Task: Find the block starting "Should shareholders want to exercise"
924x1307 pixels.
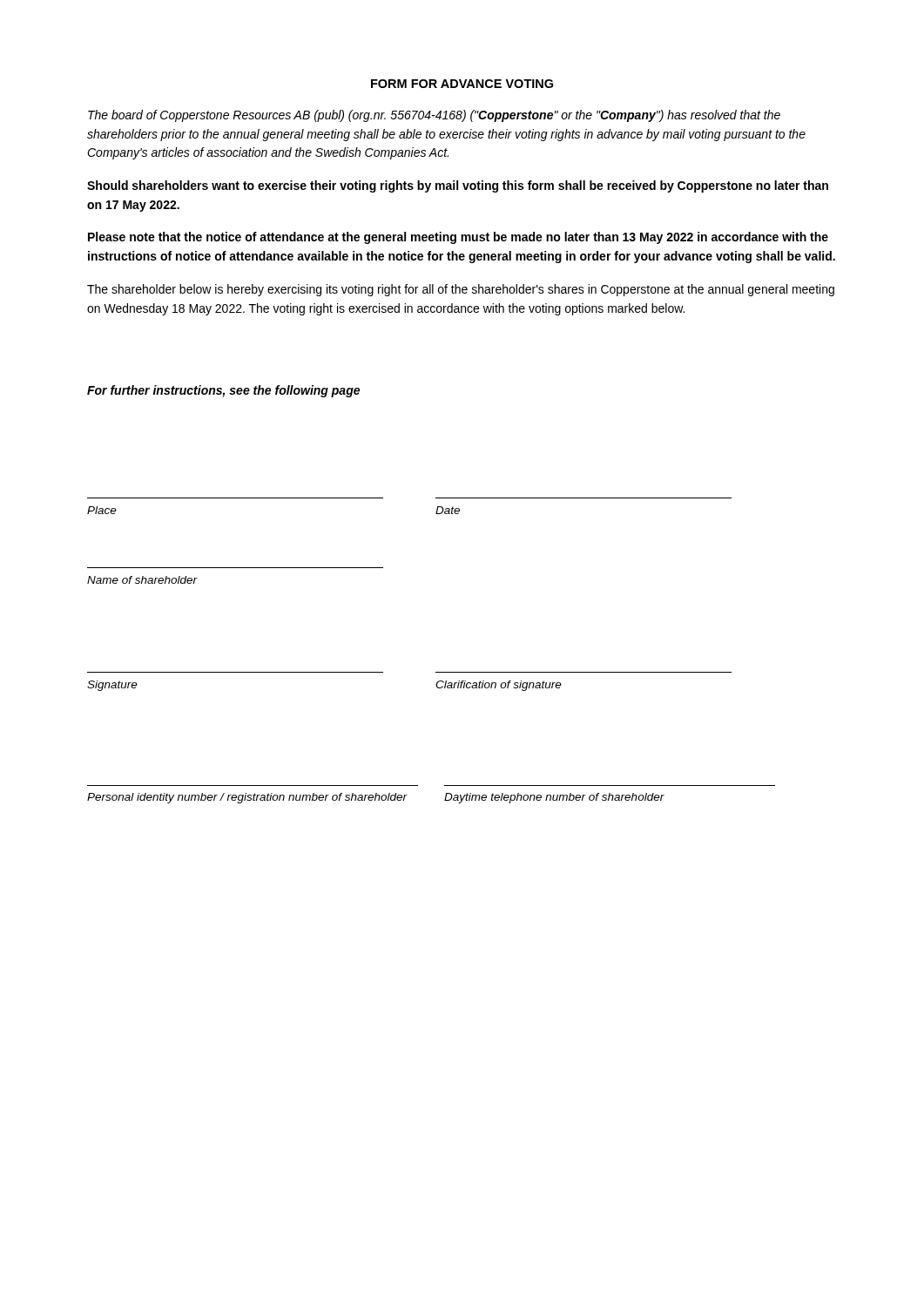Action: point(458,195)
